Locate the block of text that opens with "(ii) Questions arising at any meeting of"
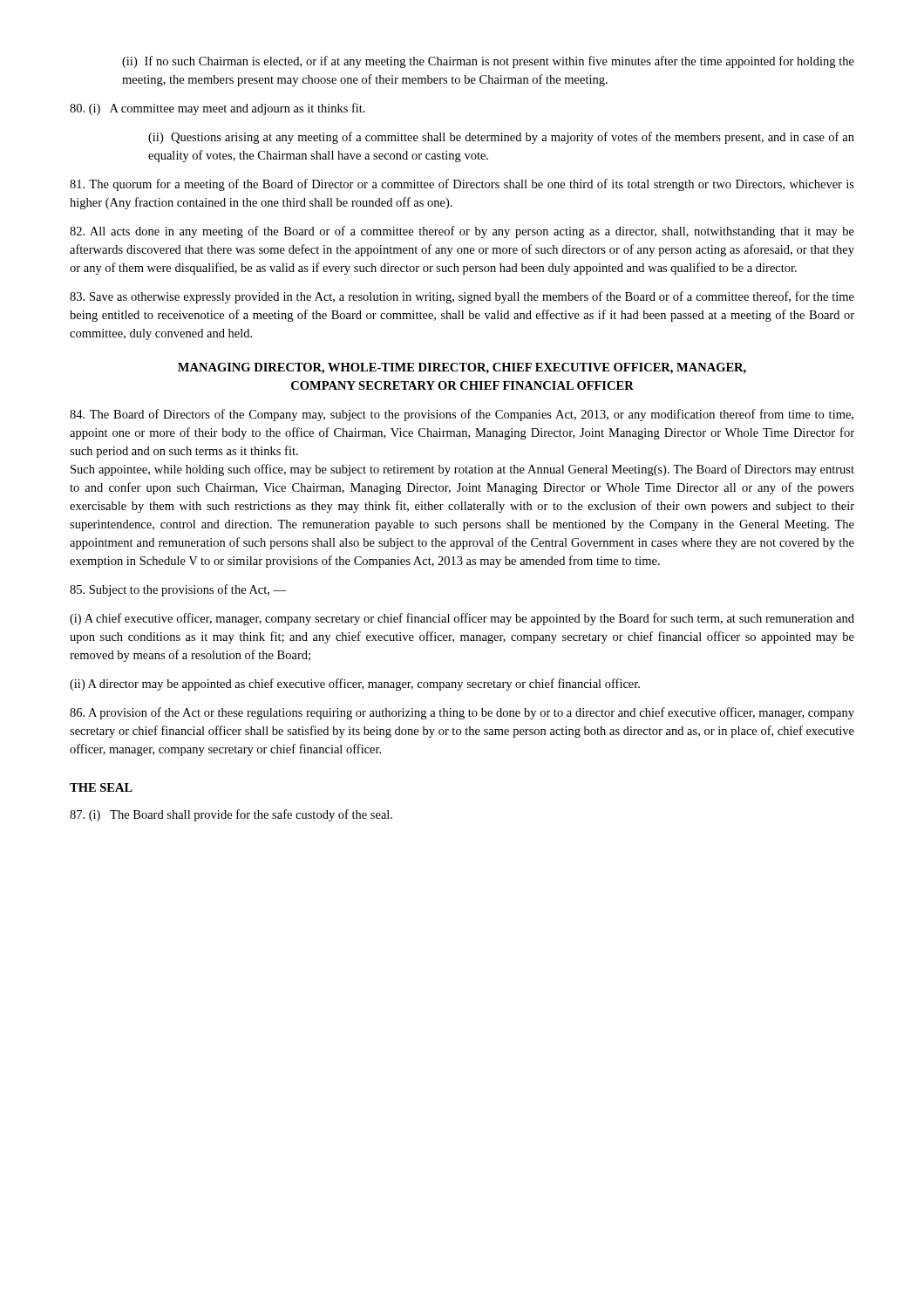The height and width of the screenshot is (1308, 924). click(x=501, y=146)
